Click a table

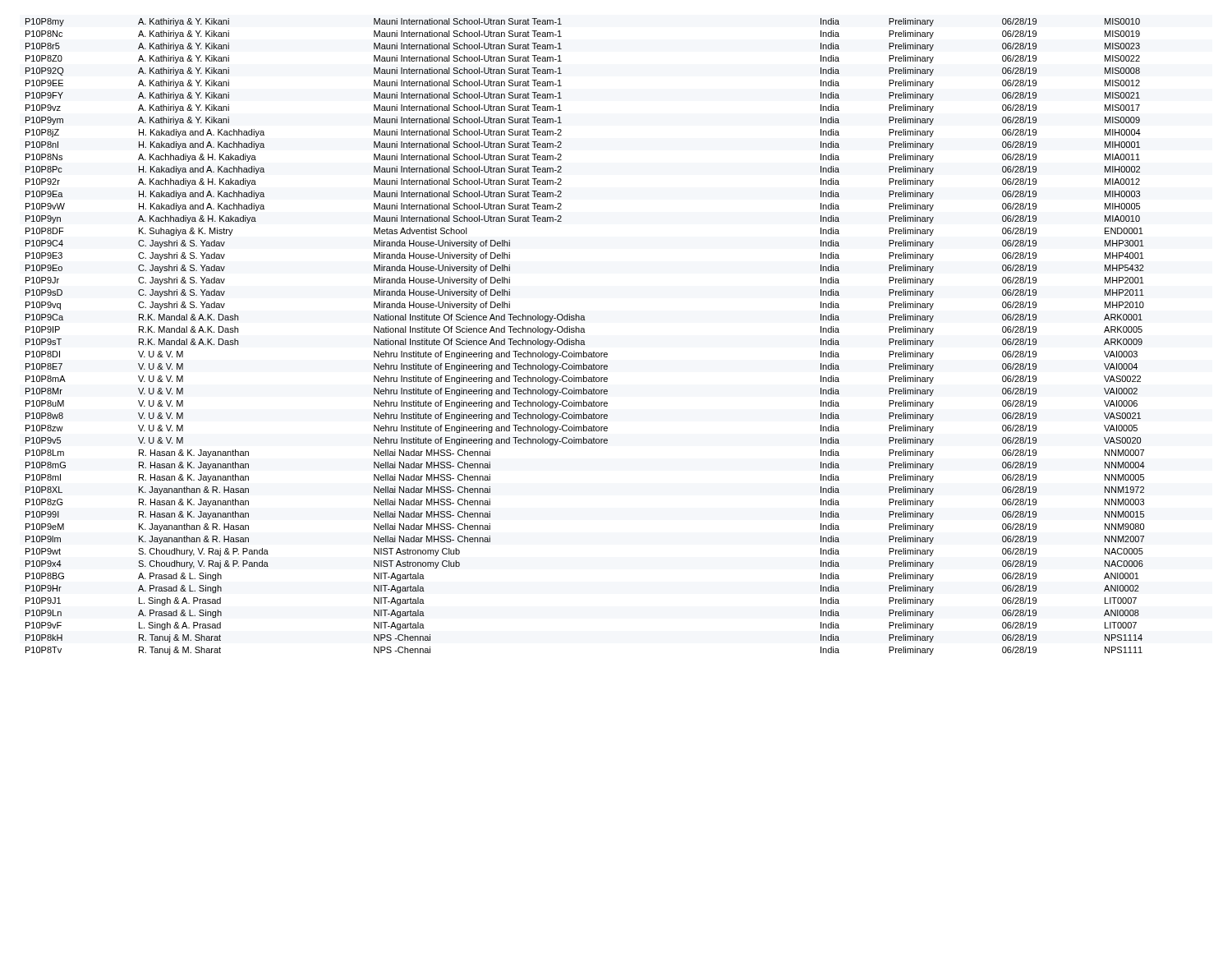pyautogui.click(x=616, y=335)
